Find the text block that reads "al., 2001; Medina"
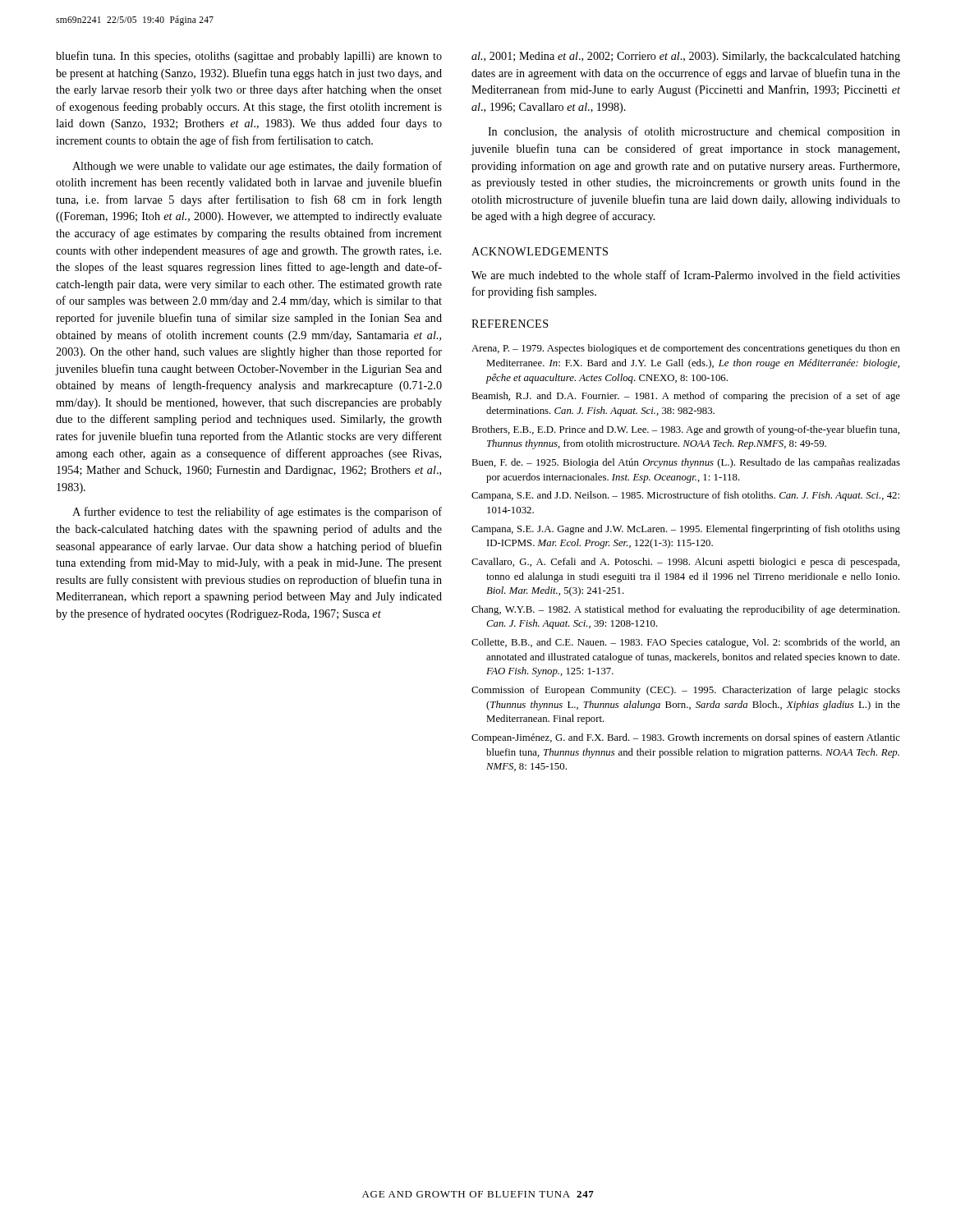Screen dimensions: 1232x956 686,81
